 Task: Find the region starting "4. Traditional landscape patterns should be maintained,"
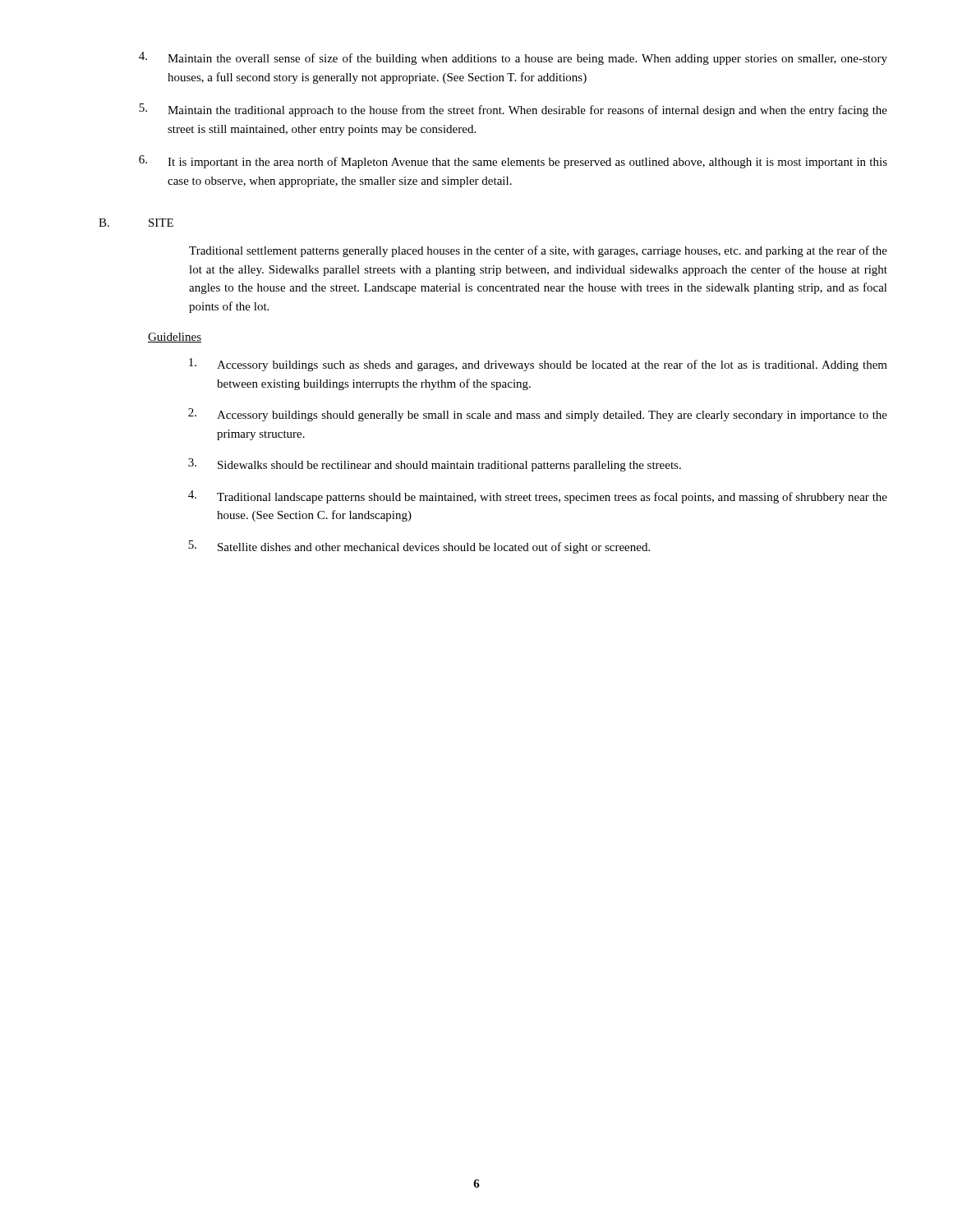pos(518,506)
